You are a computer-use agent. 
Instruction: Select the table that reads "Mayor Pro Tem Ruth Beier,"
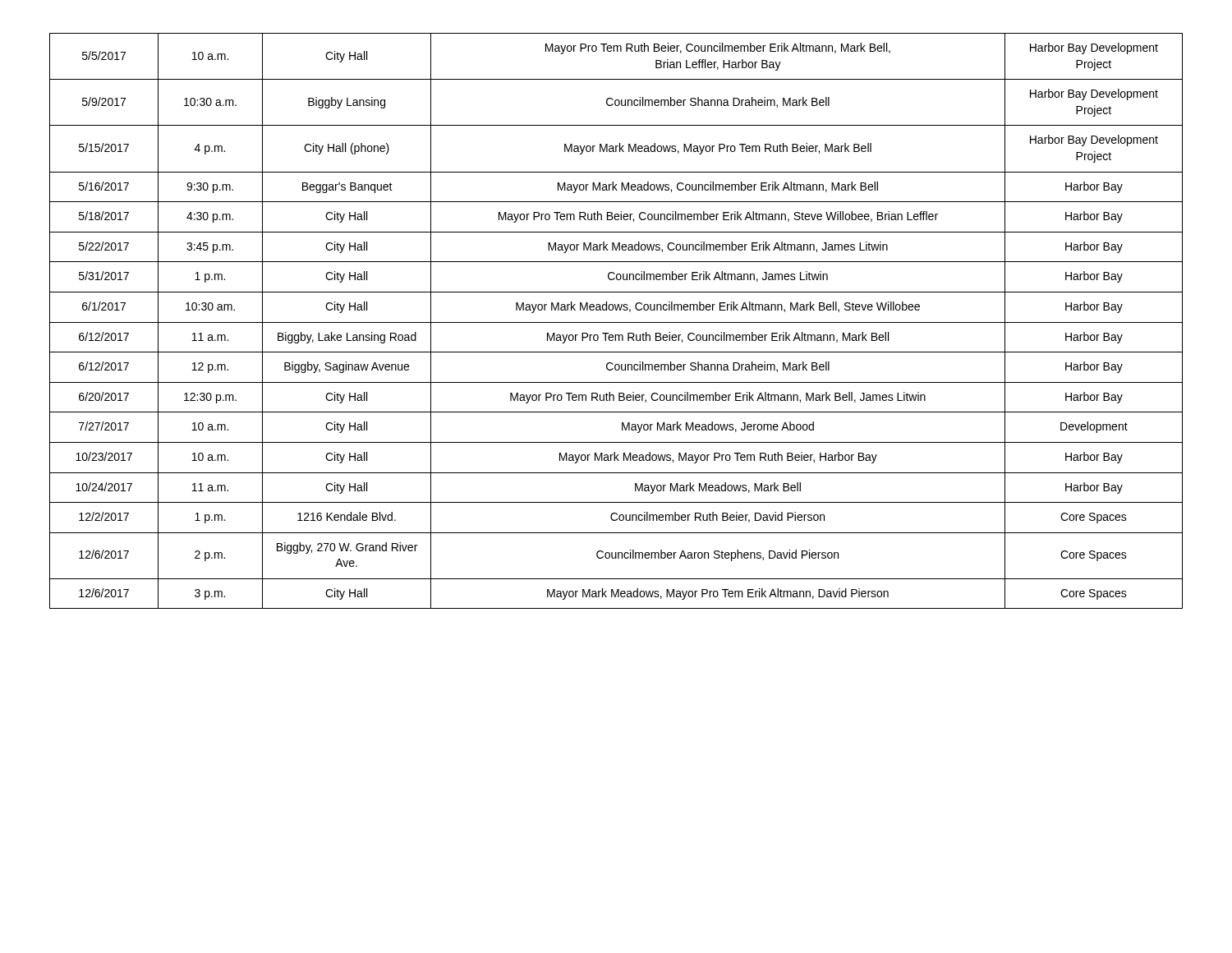[x=616, y=321]
